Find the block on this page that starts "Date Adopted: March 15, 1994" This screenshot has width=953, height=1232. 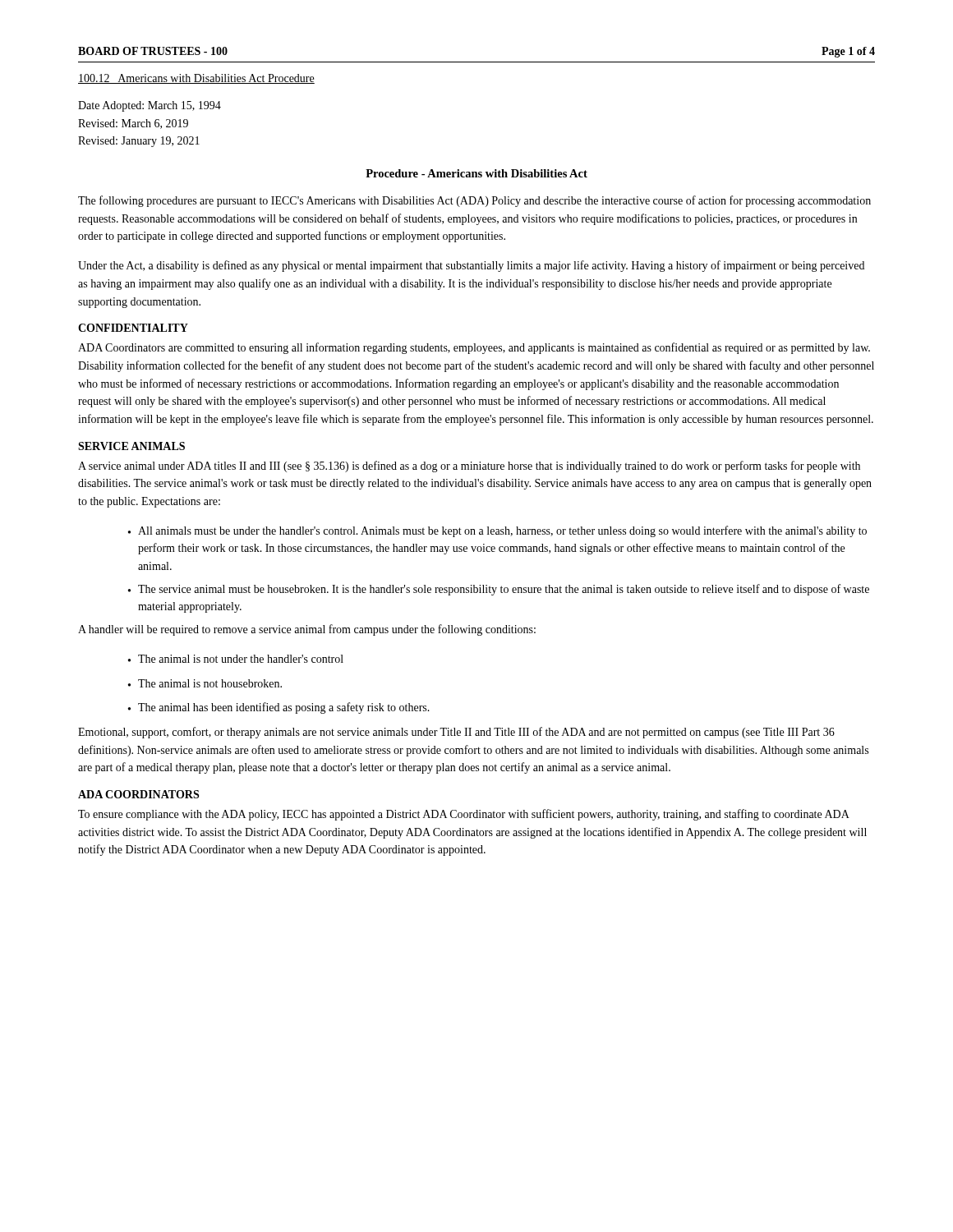(149, 123)
